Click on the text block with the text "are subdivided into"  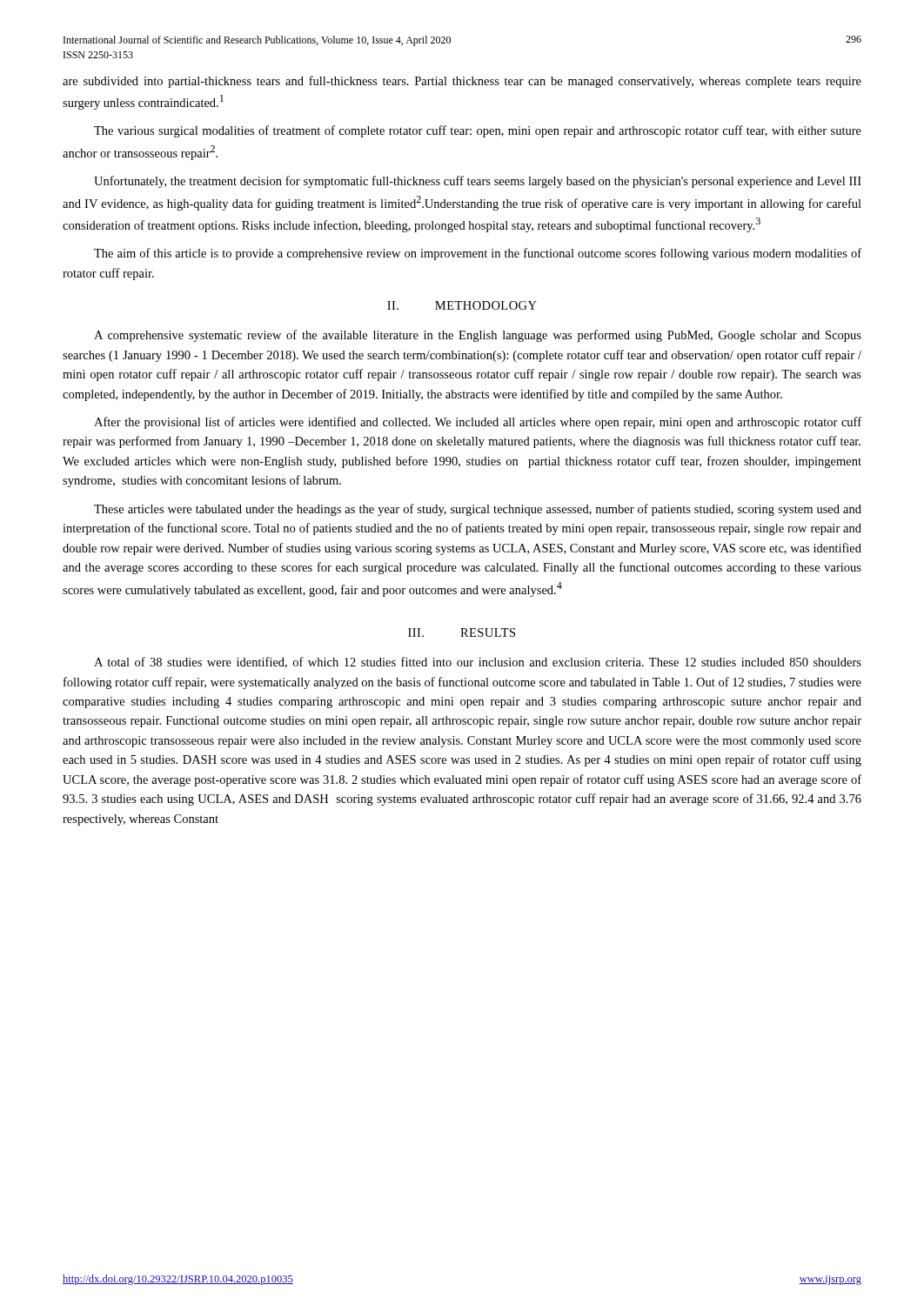(462, 92)
